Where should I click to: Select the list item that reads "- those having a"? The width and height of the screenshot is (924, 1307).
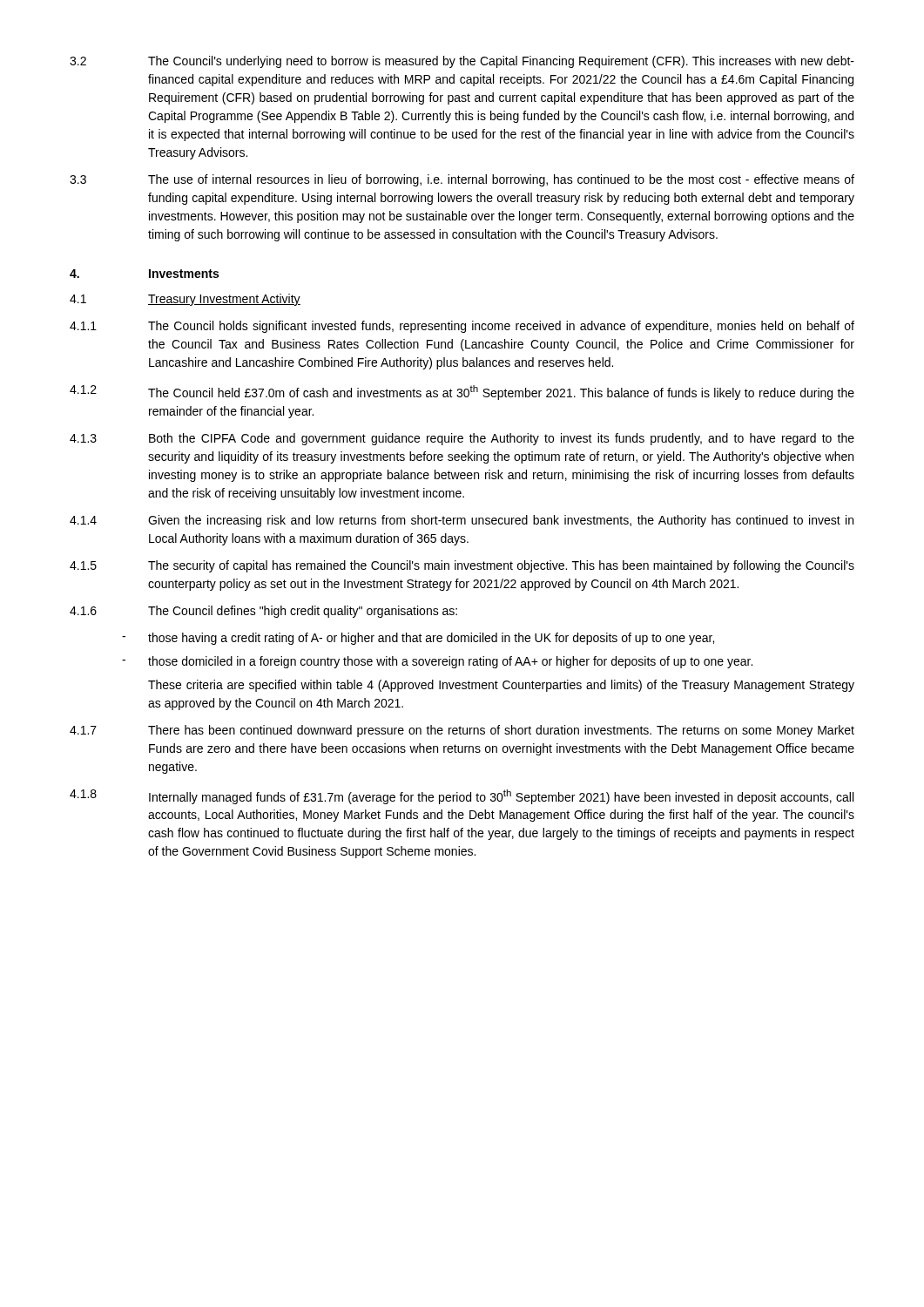pyautogui.click(x=488, y=638)
